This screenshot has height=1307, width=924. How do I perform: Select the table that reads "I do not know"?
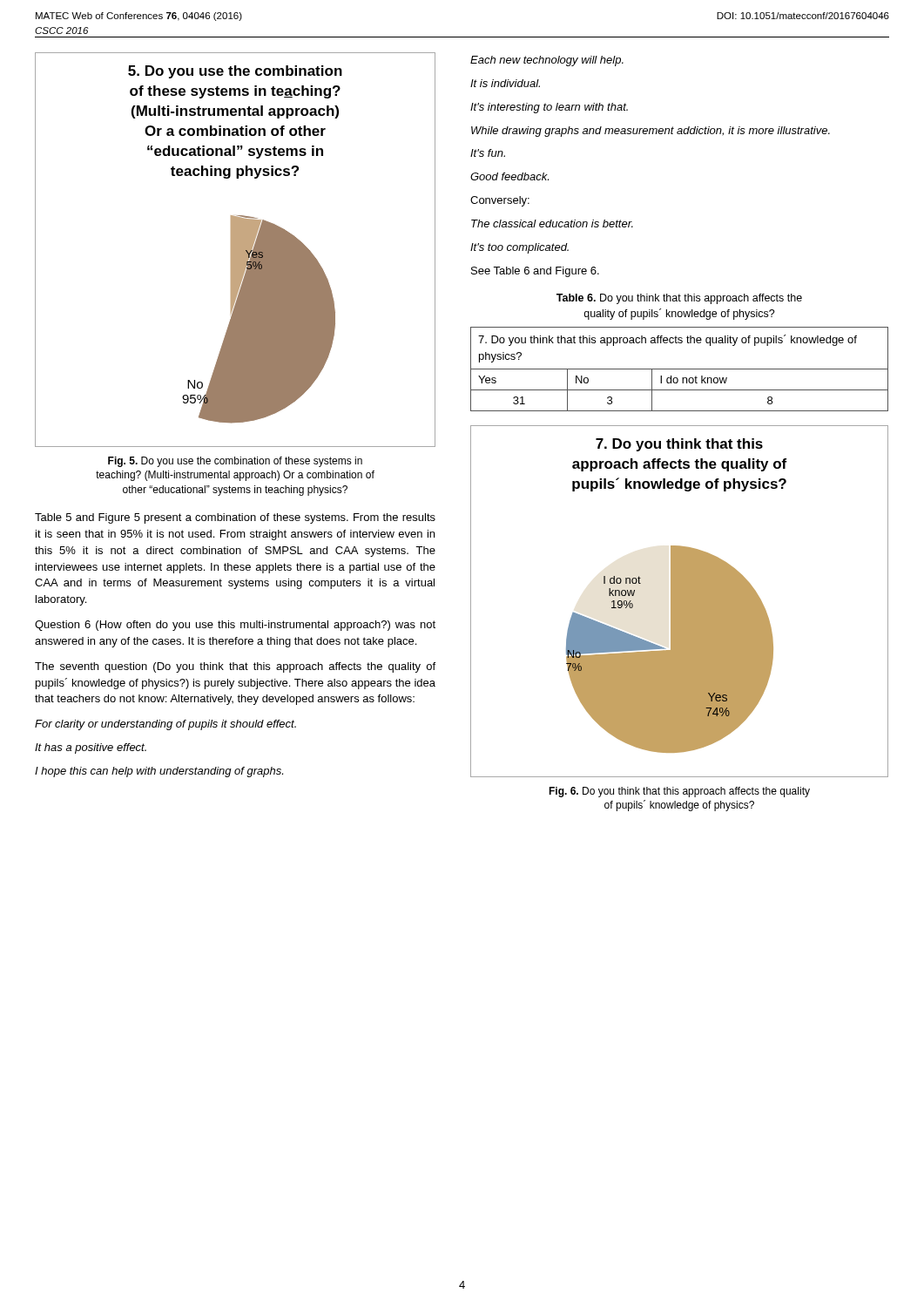[x=679, y=369]
